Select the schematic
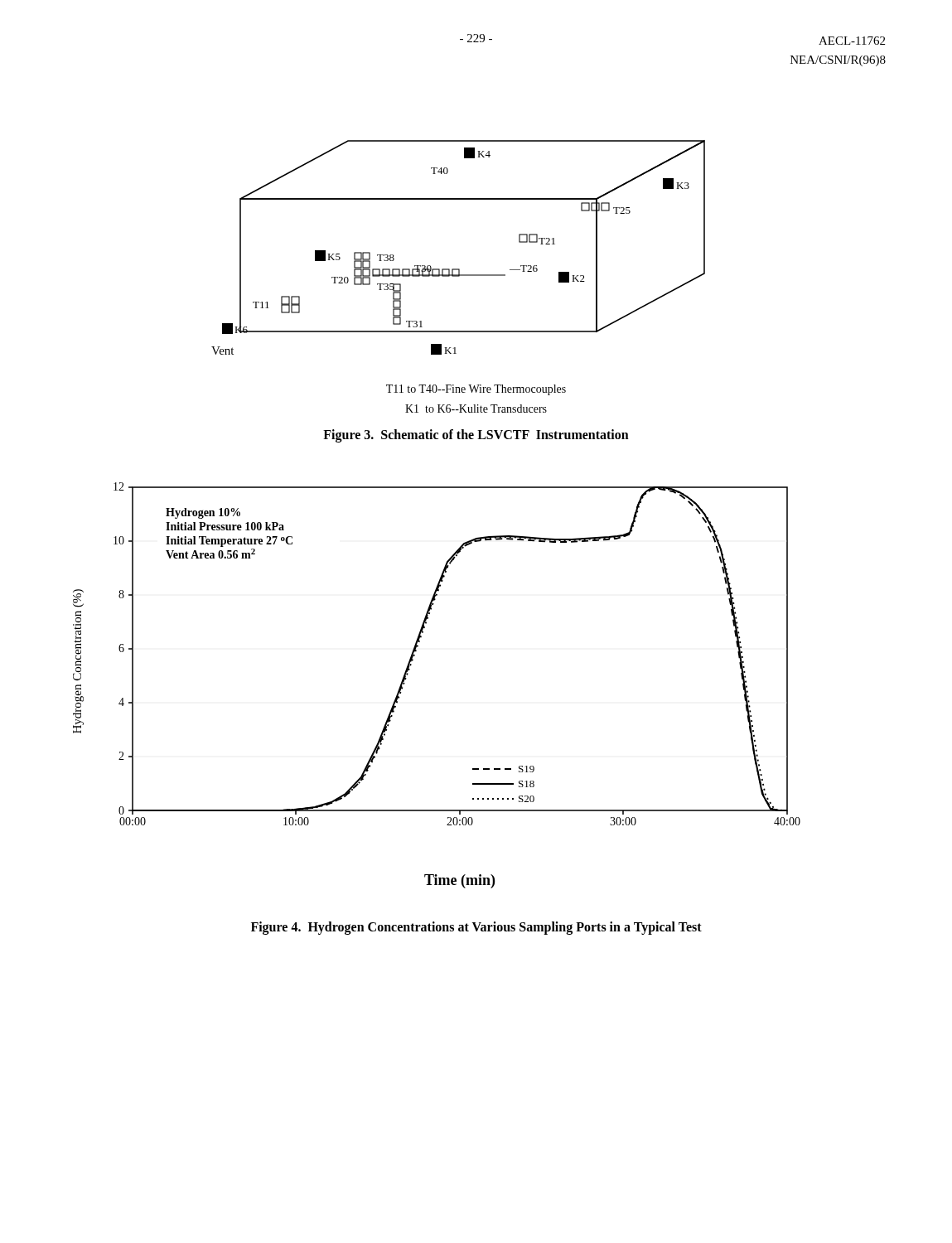This screenshot has width=952, height=1243. click(x=452, y=228)
